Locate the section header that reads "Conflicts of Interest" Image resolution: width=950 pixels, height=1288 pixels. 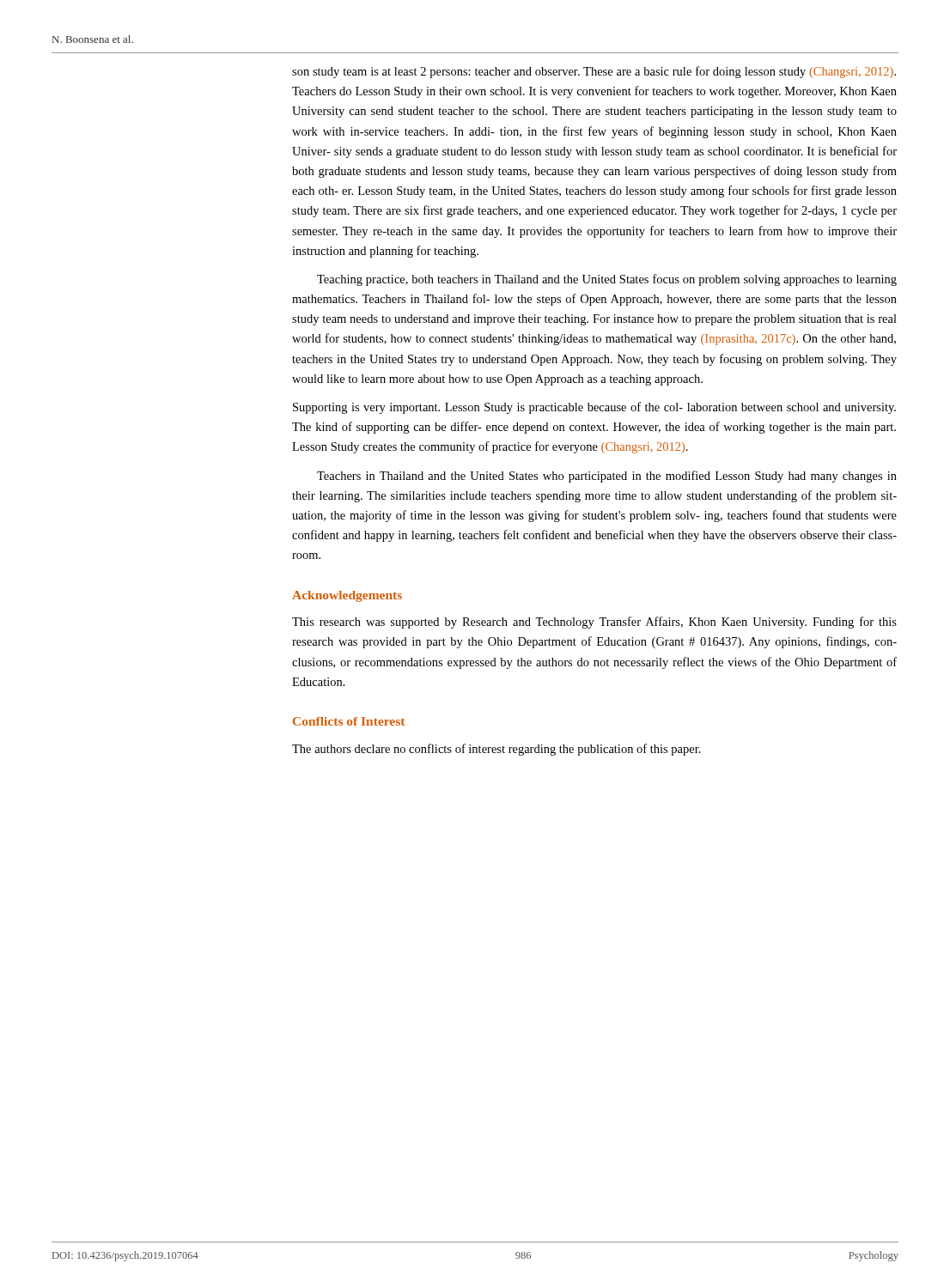click(349, 721)
